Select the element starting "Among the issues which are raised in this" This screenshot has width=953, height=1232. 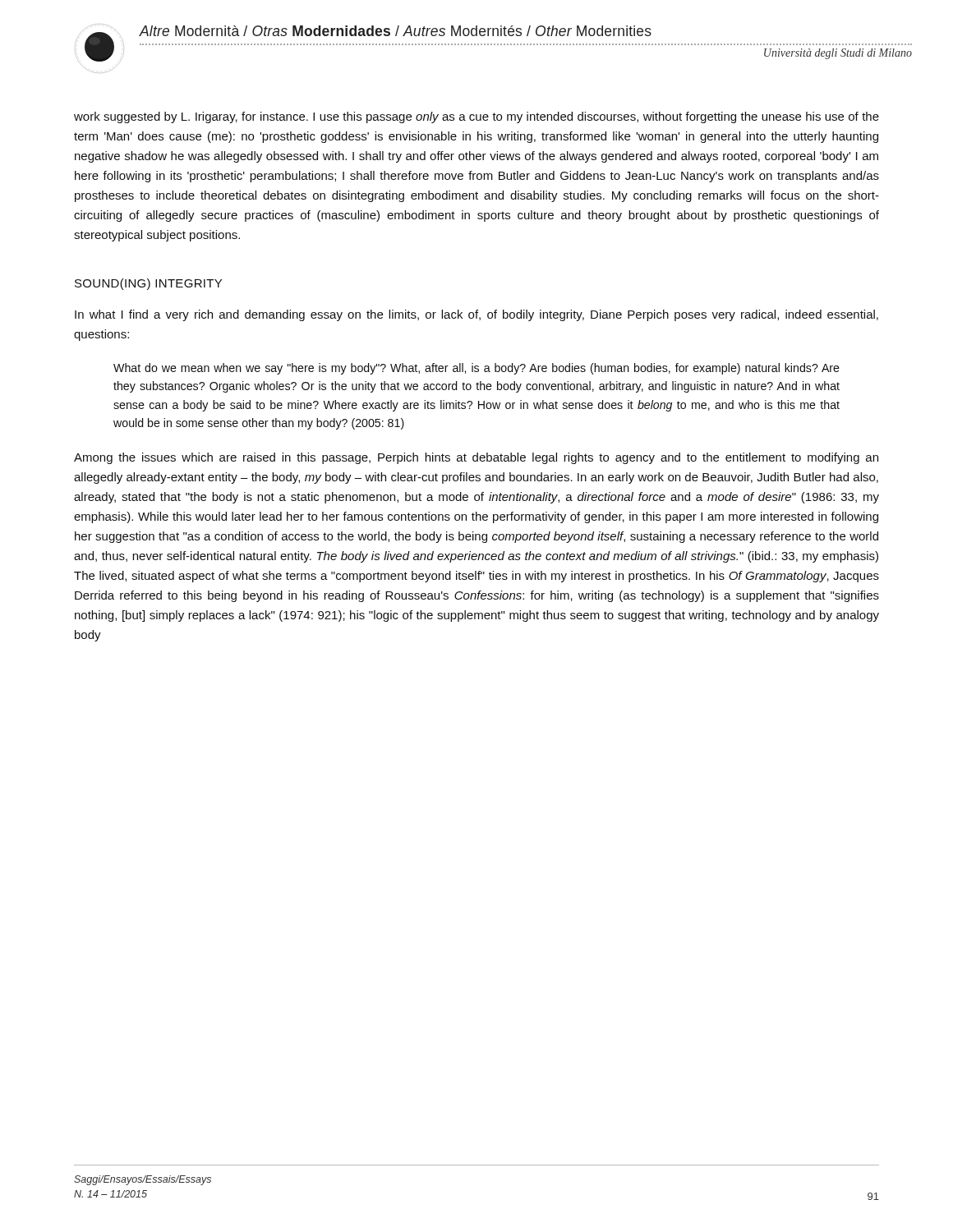click(x=476, y=546)
